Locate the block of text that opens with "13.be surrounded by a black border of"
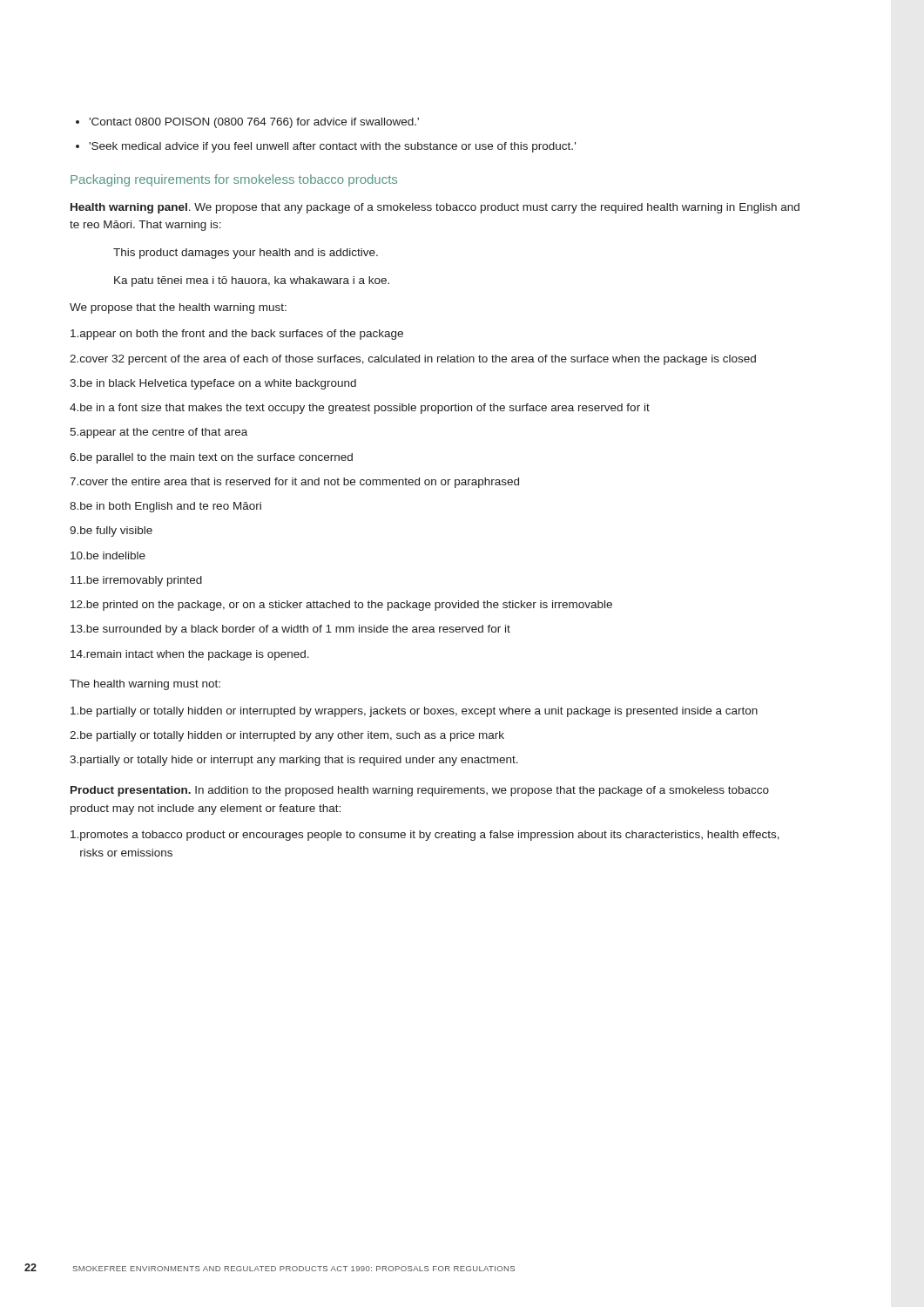The height and width of the screenshot is (1307, 924). (x=290, y=630)
